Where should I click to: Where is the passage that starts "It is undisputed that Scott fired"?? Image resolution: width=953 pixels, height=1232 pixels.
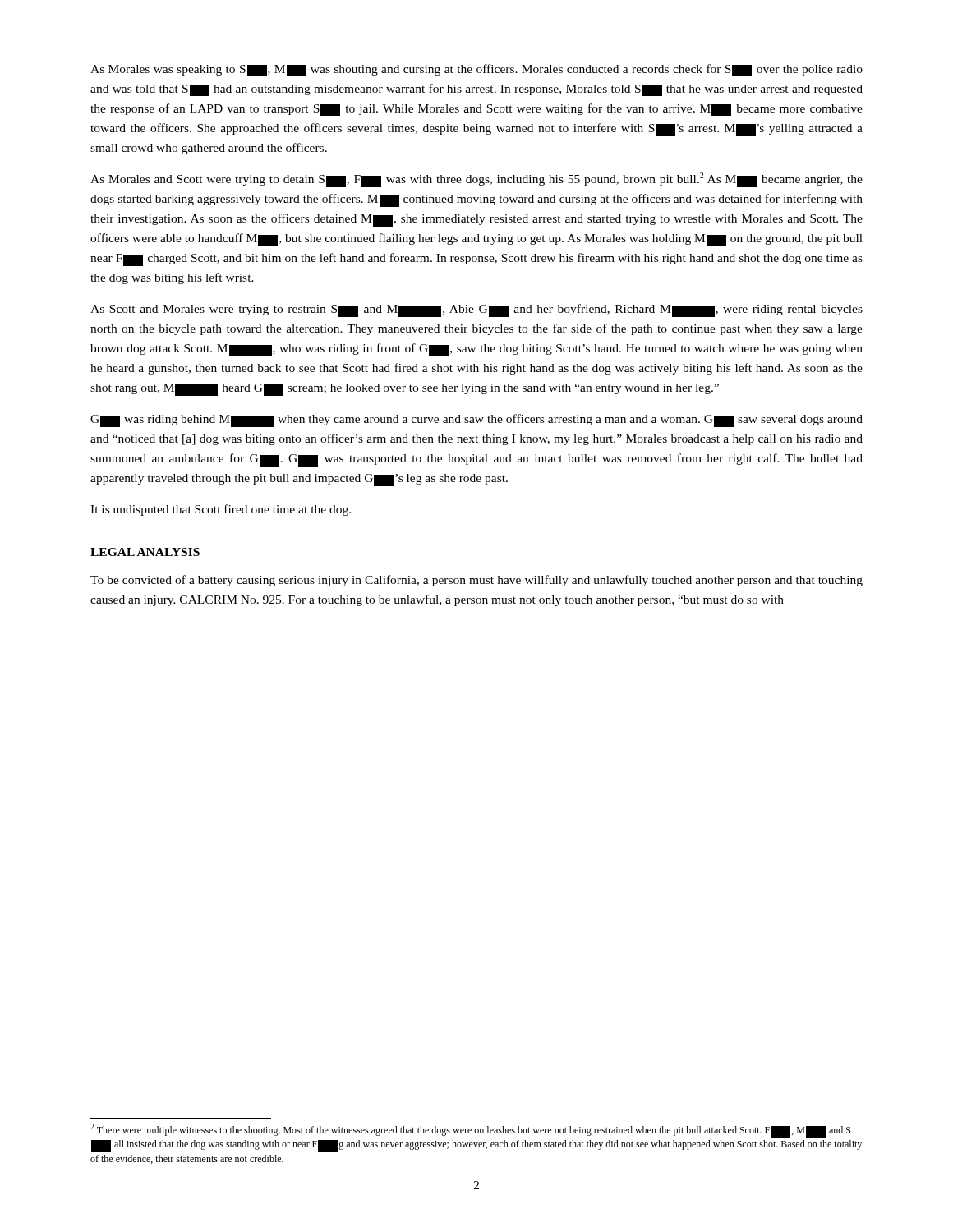(x=221, y=510)
